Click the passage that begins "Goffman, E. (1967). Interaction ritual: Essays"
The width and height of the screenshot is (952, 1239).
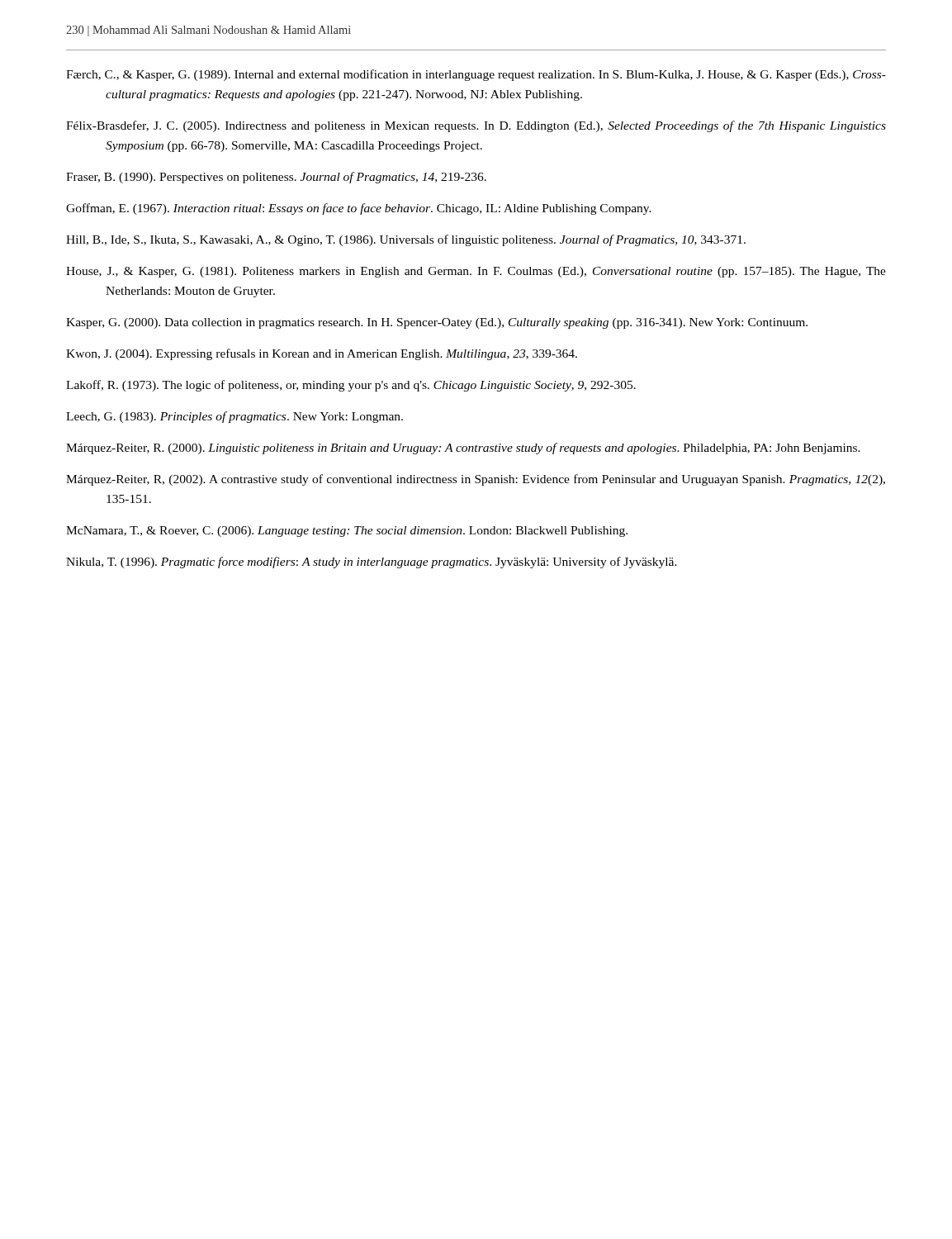pyautogui.click(x=359, y=208)
